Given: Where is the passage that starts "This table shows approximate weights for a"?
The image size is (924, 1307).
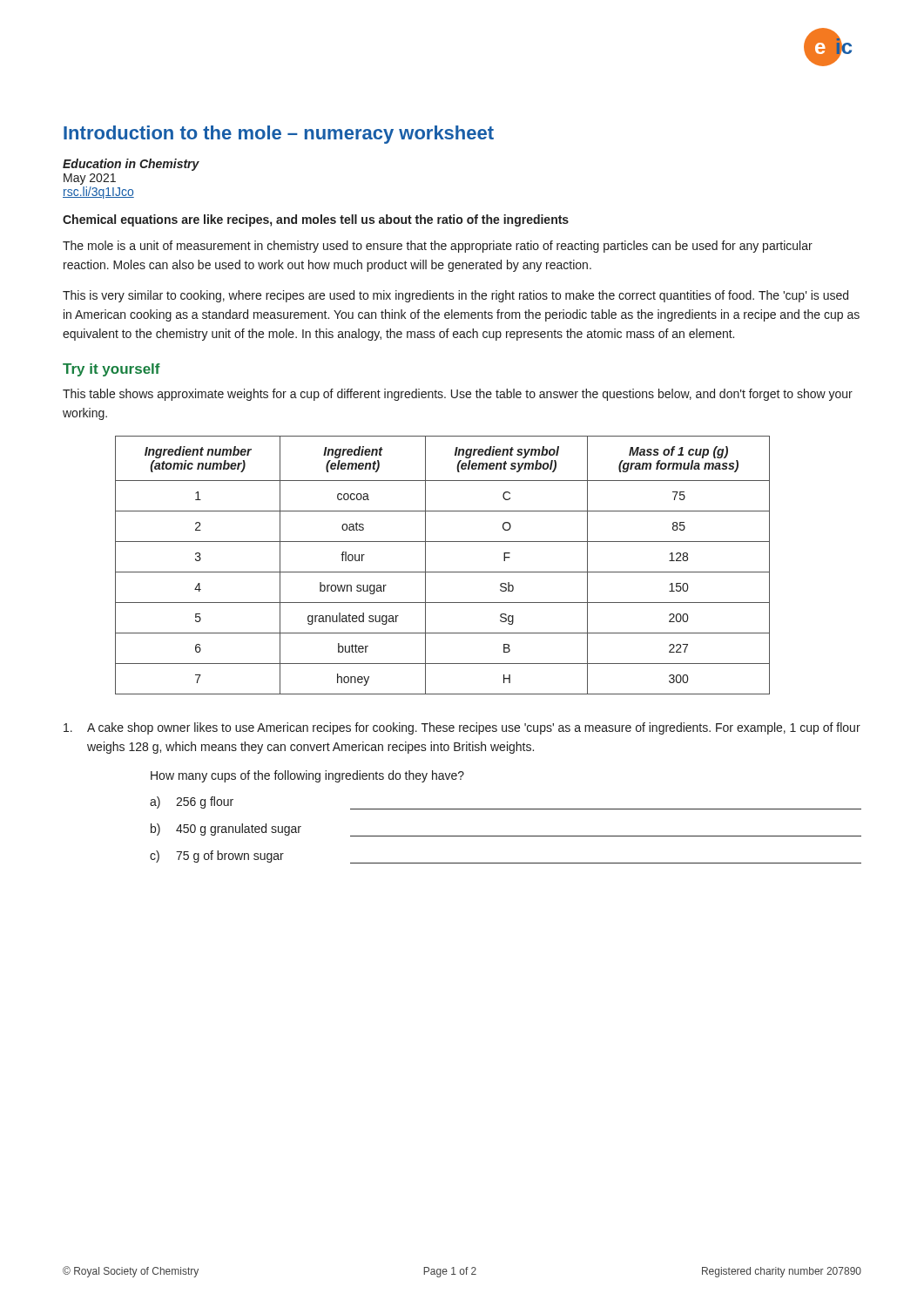Looking at the screenshot, I should [458, 404].
